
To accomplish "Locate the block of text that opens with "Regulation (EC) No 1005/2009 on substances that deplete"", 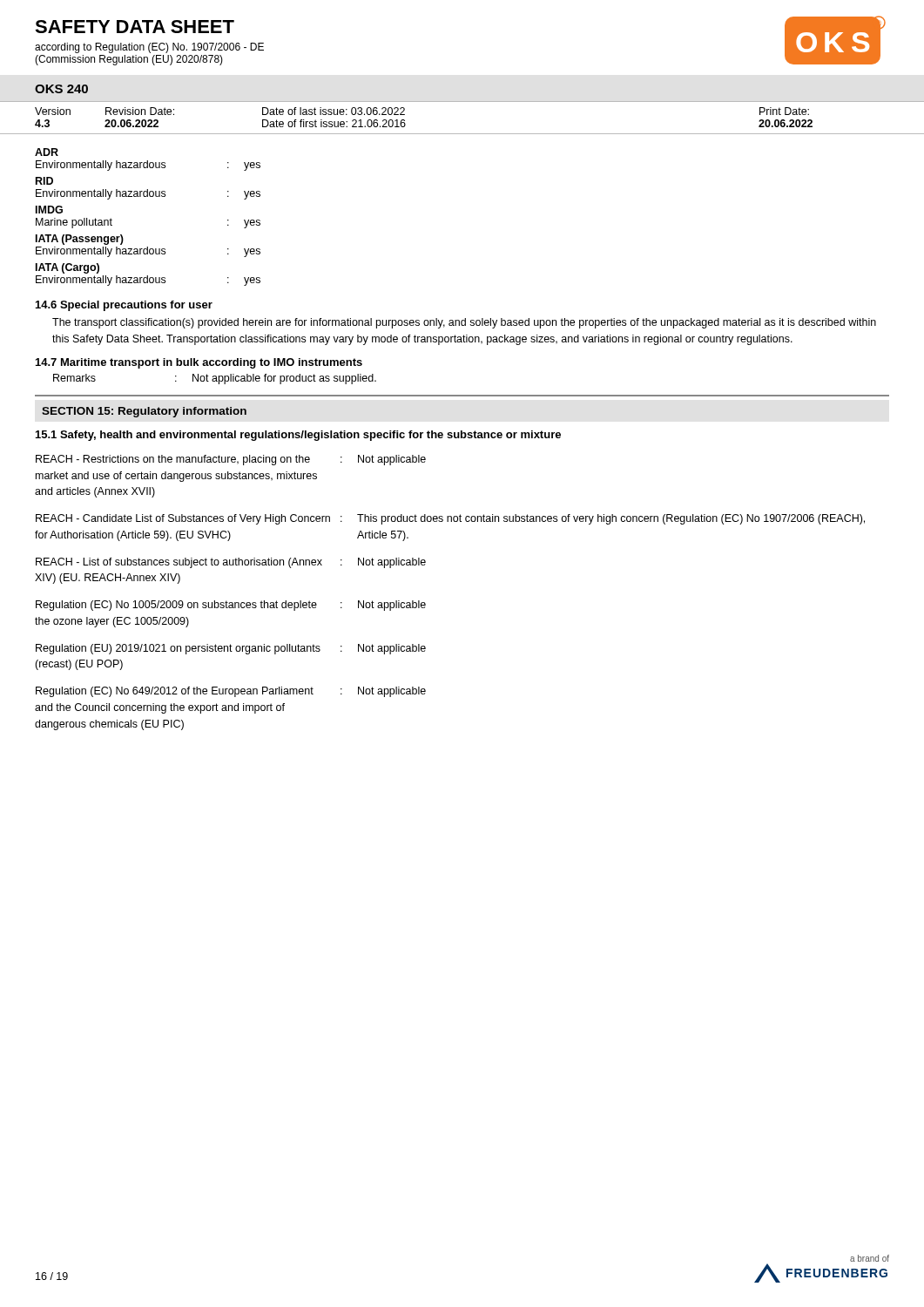I will (x=231, y=606).
